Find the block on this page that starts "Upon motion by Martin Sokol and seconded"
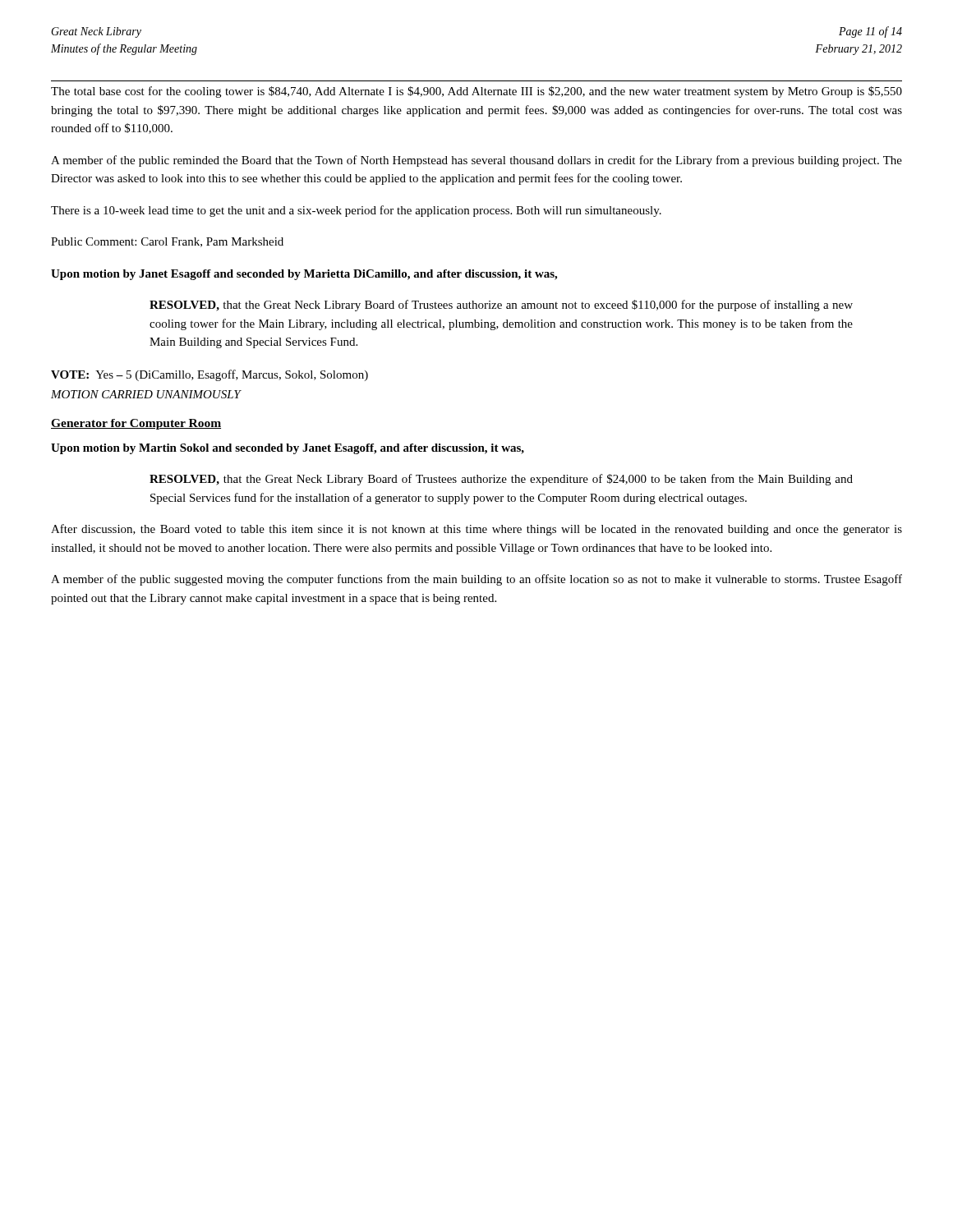Image resolution: width=953 pixels, height=1232 pixels. [288, 447]
